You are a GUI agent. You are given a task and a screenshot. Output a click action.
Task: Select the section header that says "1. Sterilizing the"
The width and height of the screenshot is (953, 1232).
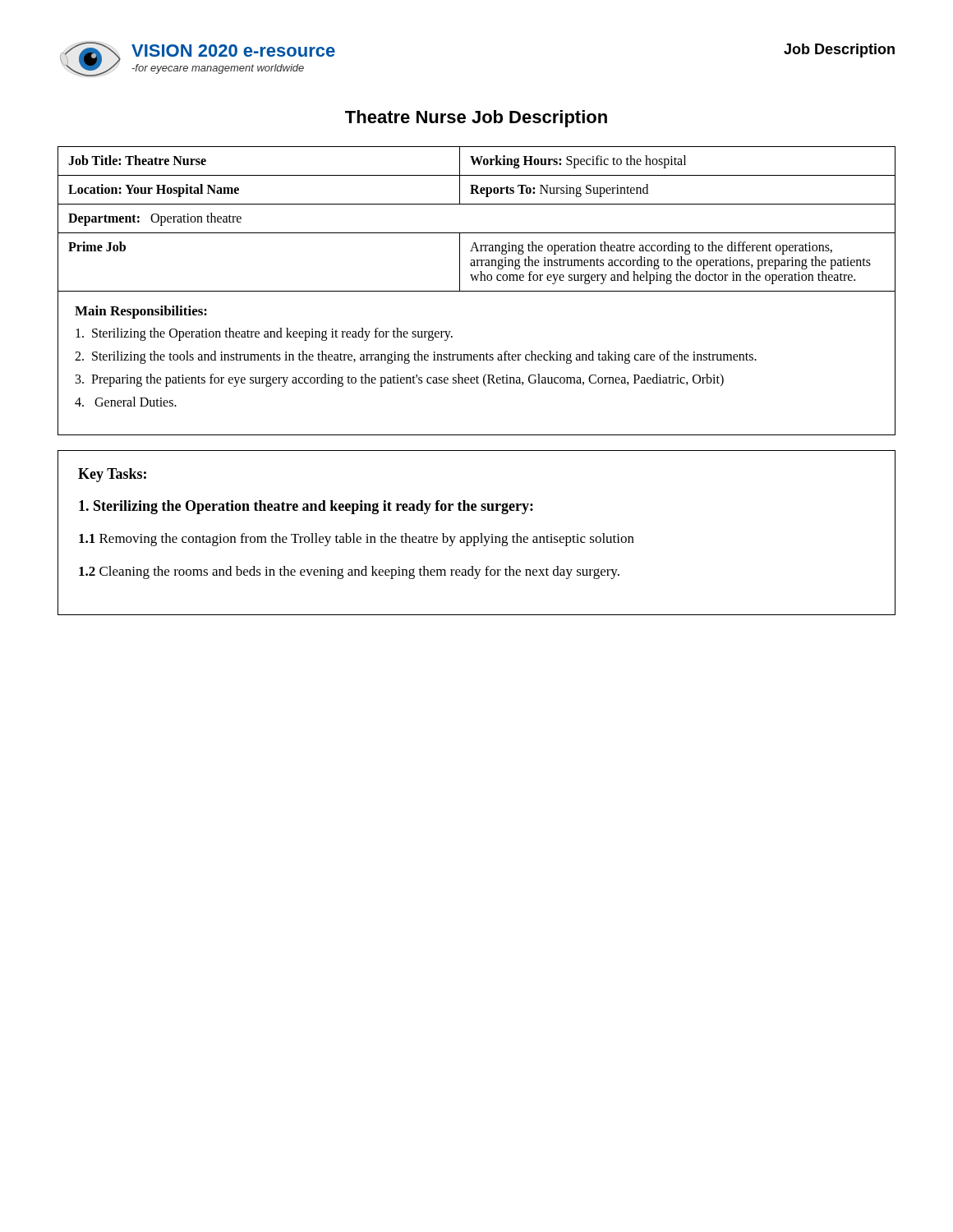(x=306, y=506)
